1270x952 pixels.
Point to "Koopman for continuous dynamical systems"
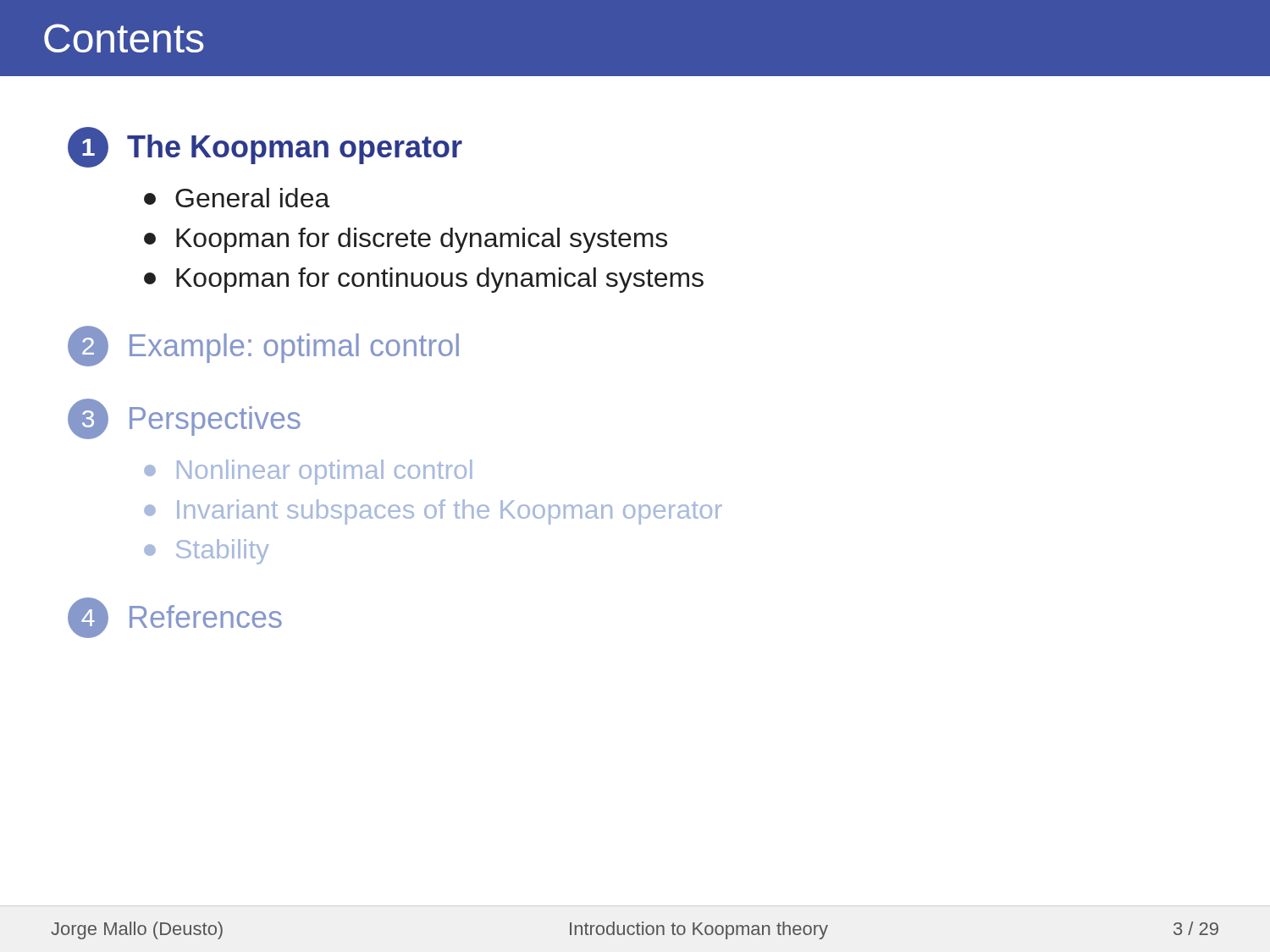click(424, 278)
